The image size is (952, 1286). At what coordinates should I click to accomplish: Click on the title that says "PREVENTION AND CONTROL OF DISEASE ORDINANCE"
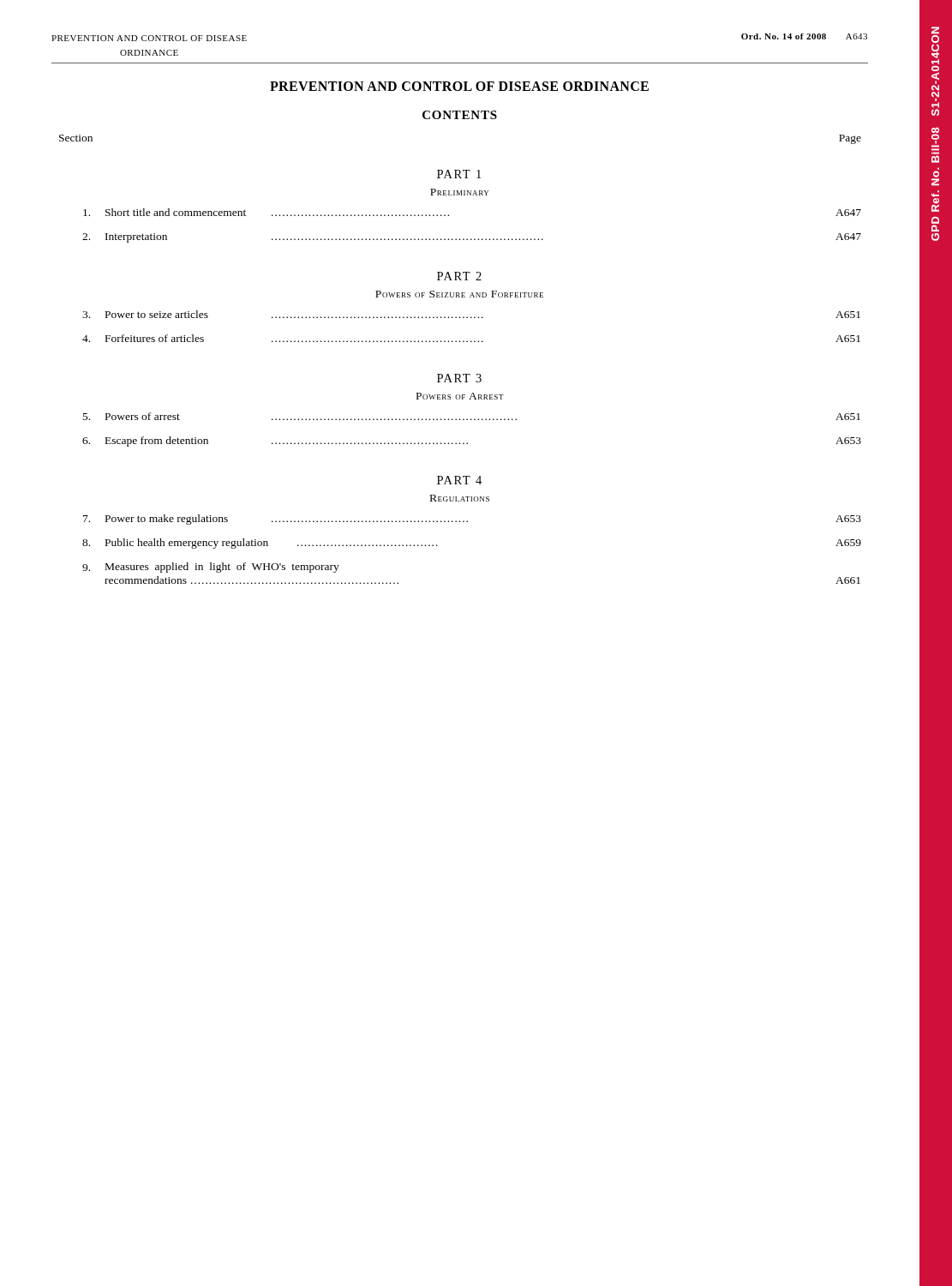[460, 86]
